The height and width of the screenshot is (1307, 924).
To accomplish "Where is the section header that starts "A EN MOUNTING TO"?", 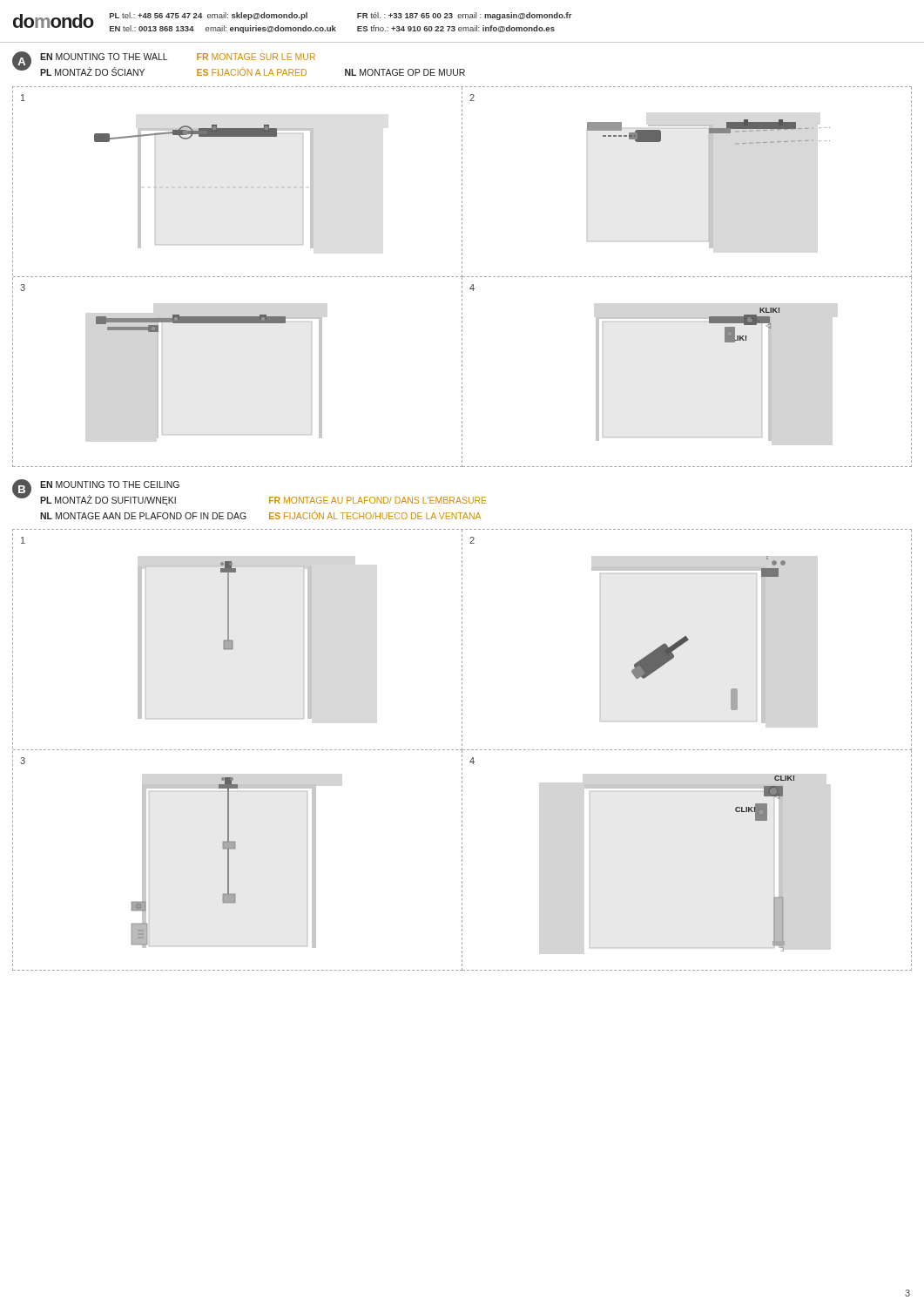I will tap(239, 65).
